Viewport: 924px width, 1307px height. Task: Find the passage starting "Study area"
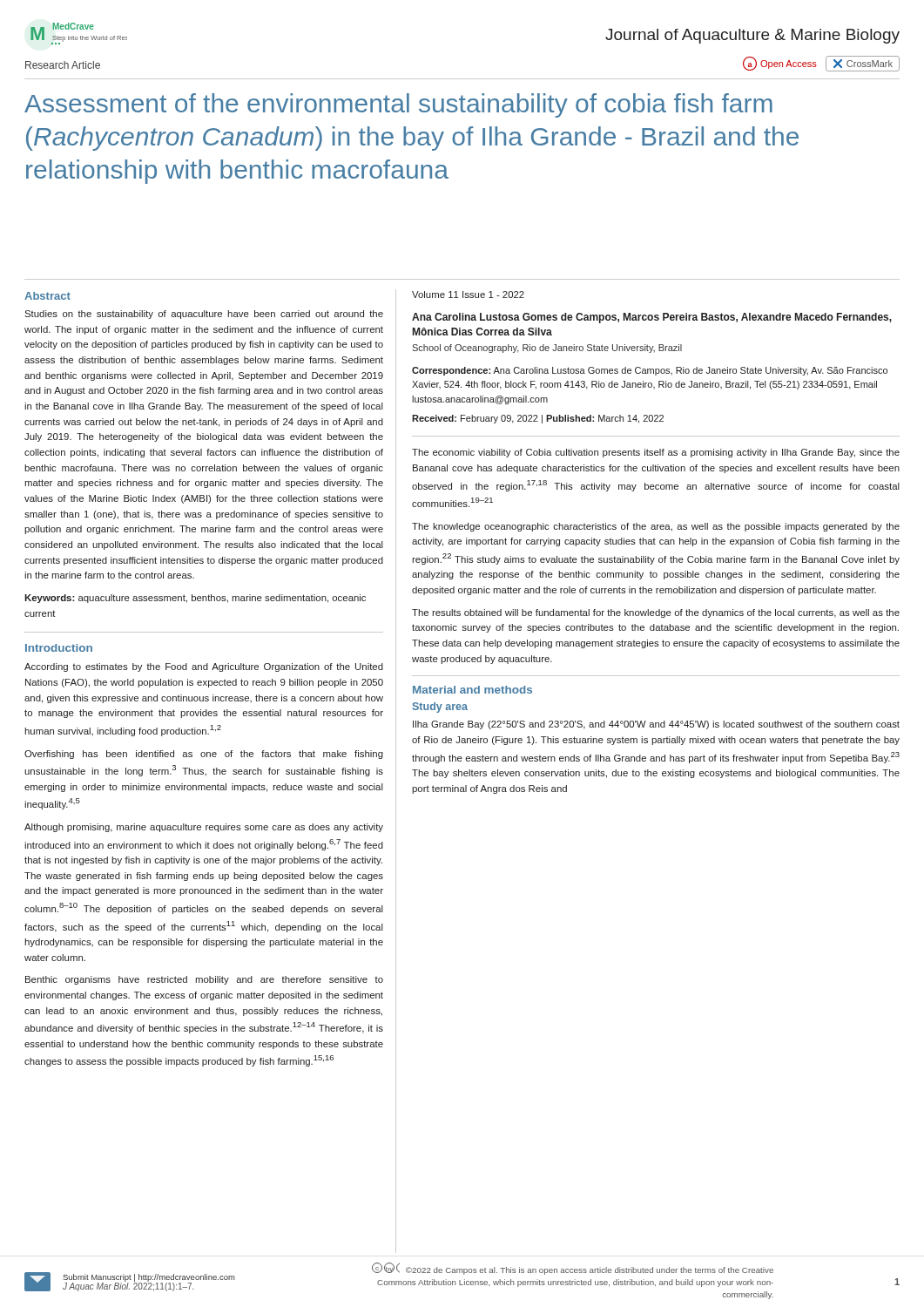(x=440, y=707)
